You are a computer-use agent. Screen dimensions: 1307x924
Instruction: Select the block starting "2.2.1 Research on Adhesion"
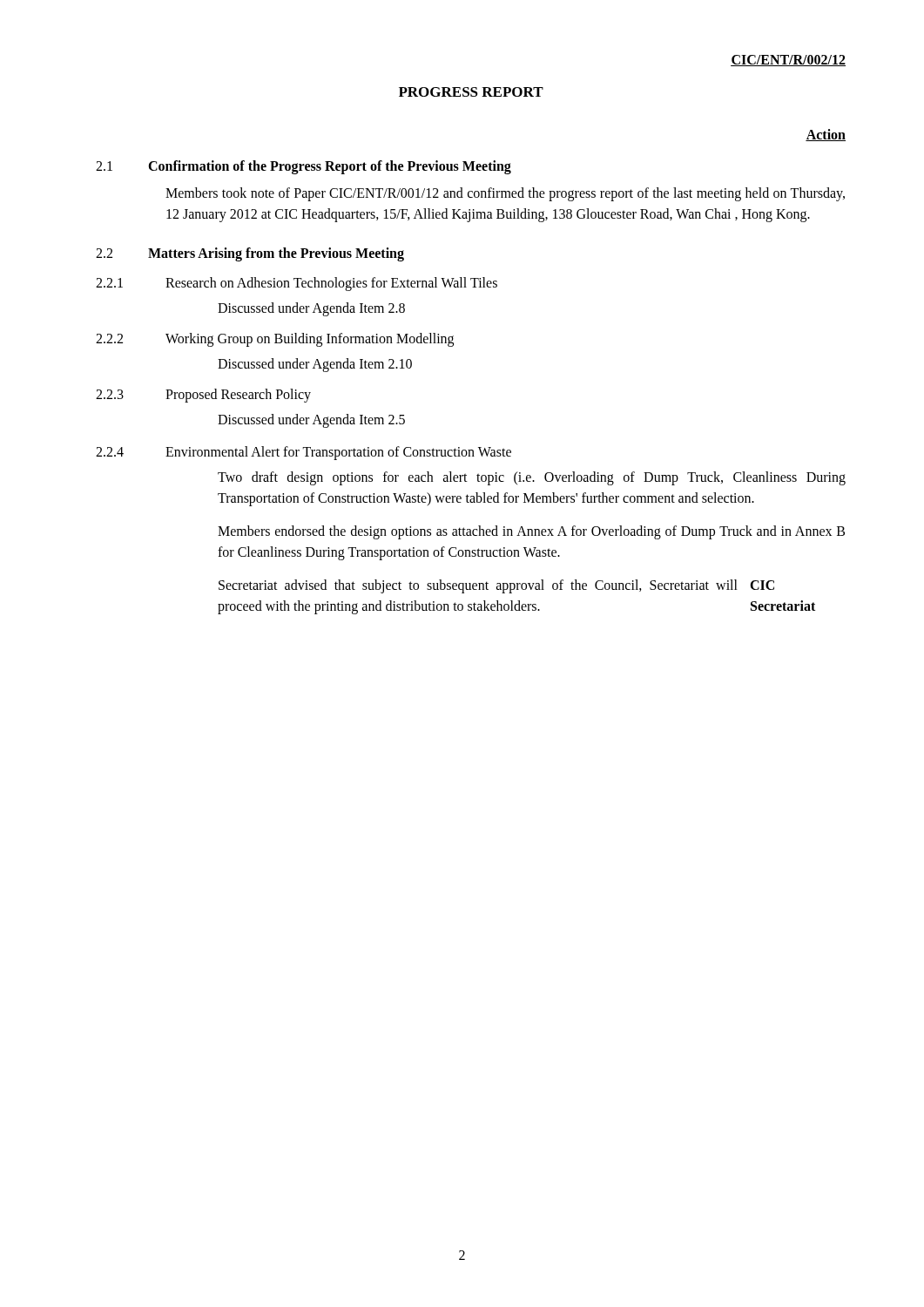(x=471, y=283)
